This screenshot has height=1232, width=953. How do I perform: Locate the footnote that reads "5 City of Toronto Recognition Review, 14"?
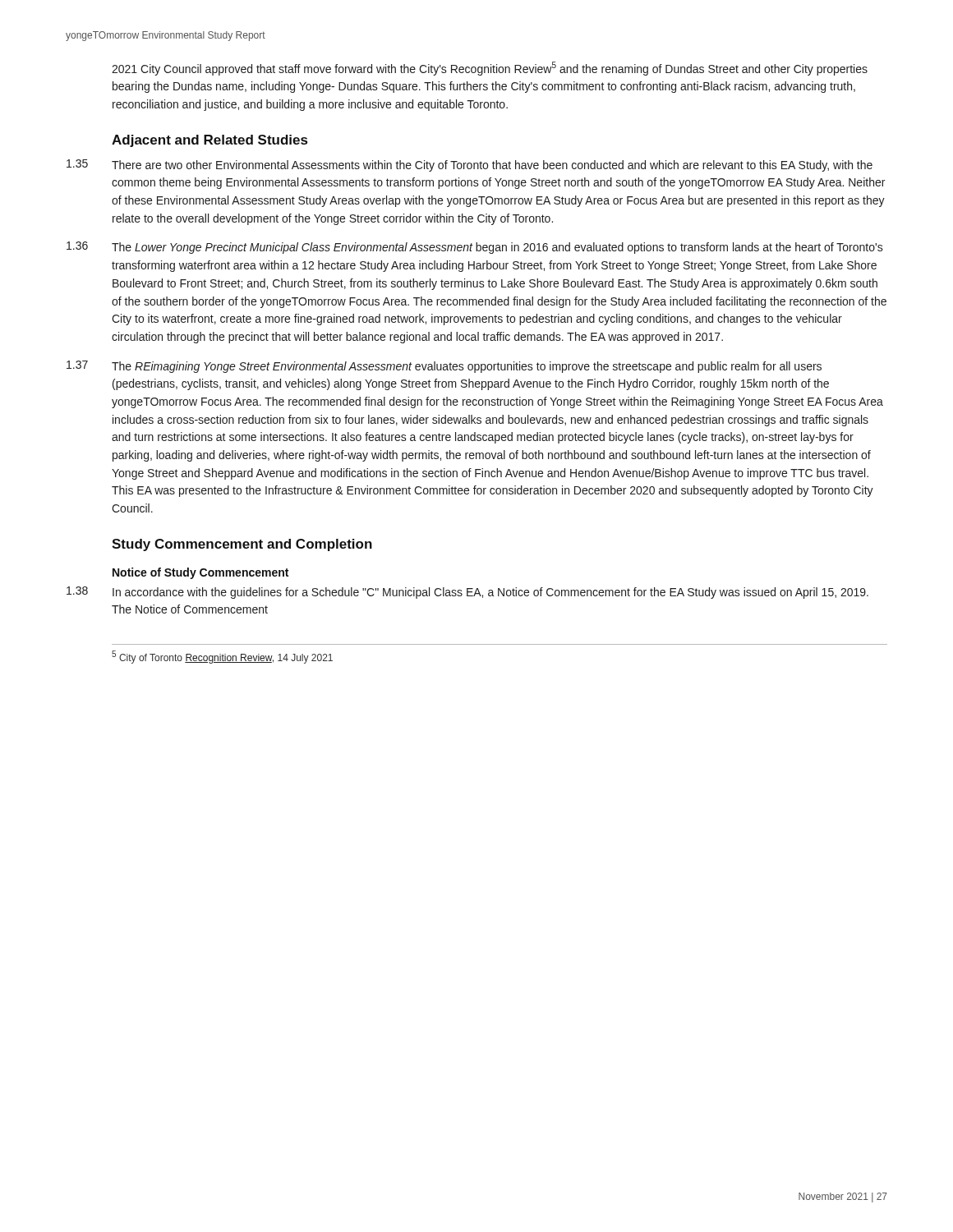pyautogui.click(x=222, y=657)
